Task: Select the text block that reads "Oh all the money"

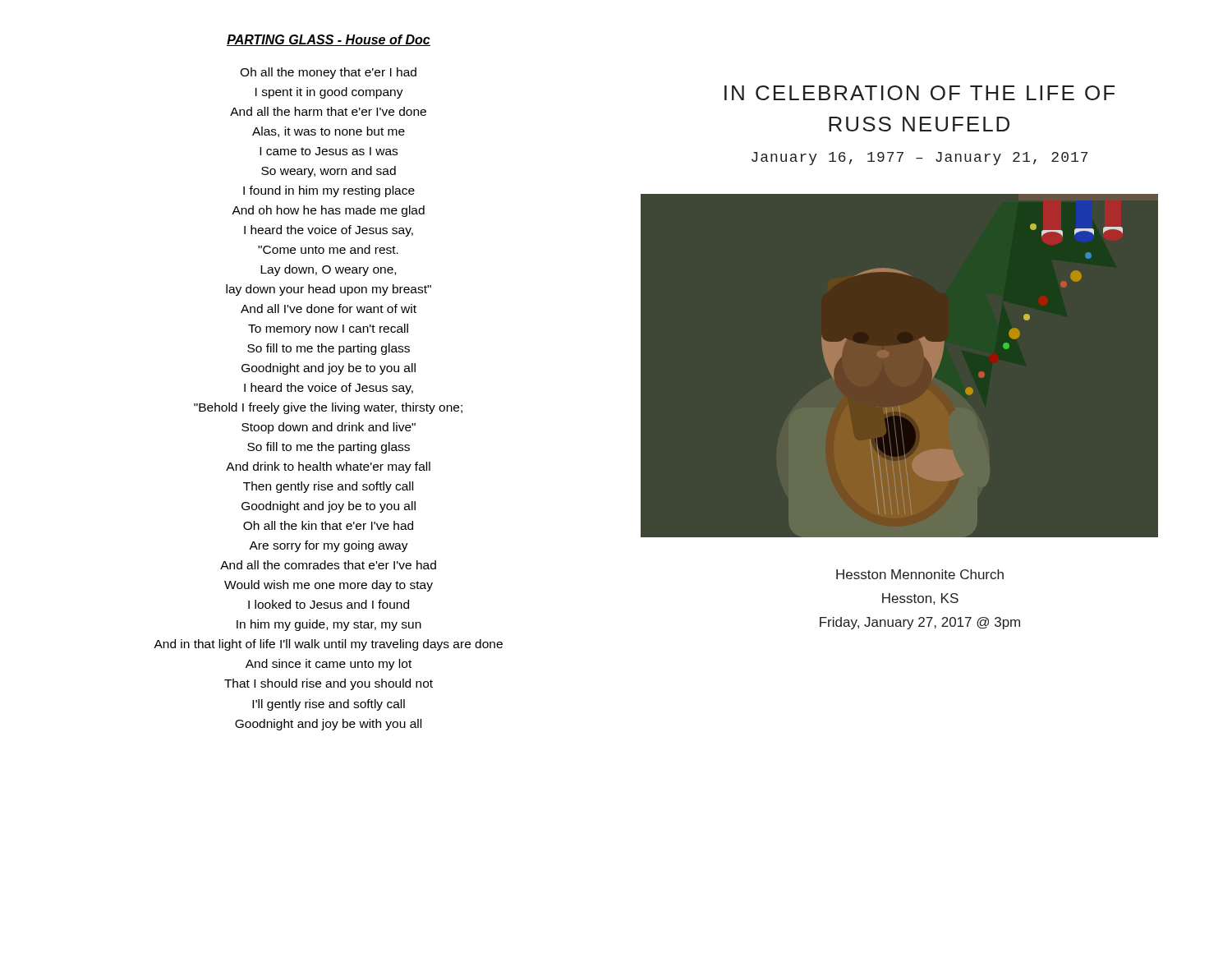Action: 329,397
